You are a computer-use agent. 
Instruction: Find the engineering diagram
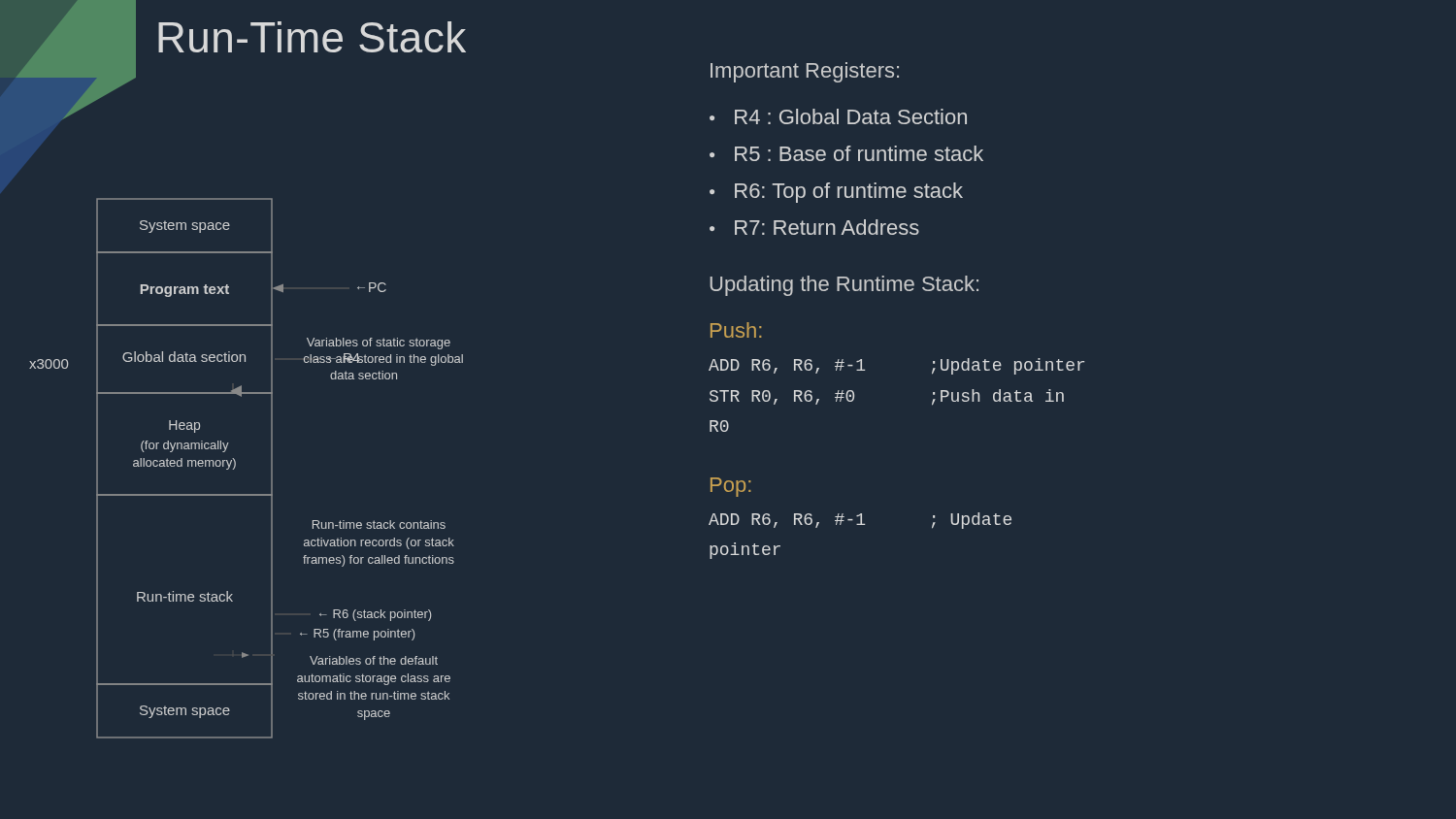(349, 490)
